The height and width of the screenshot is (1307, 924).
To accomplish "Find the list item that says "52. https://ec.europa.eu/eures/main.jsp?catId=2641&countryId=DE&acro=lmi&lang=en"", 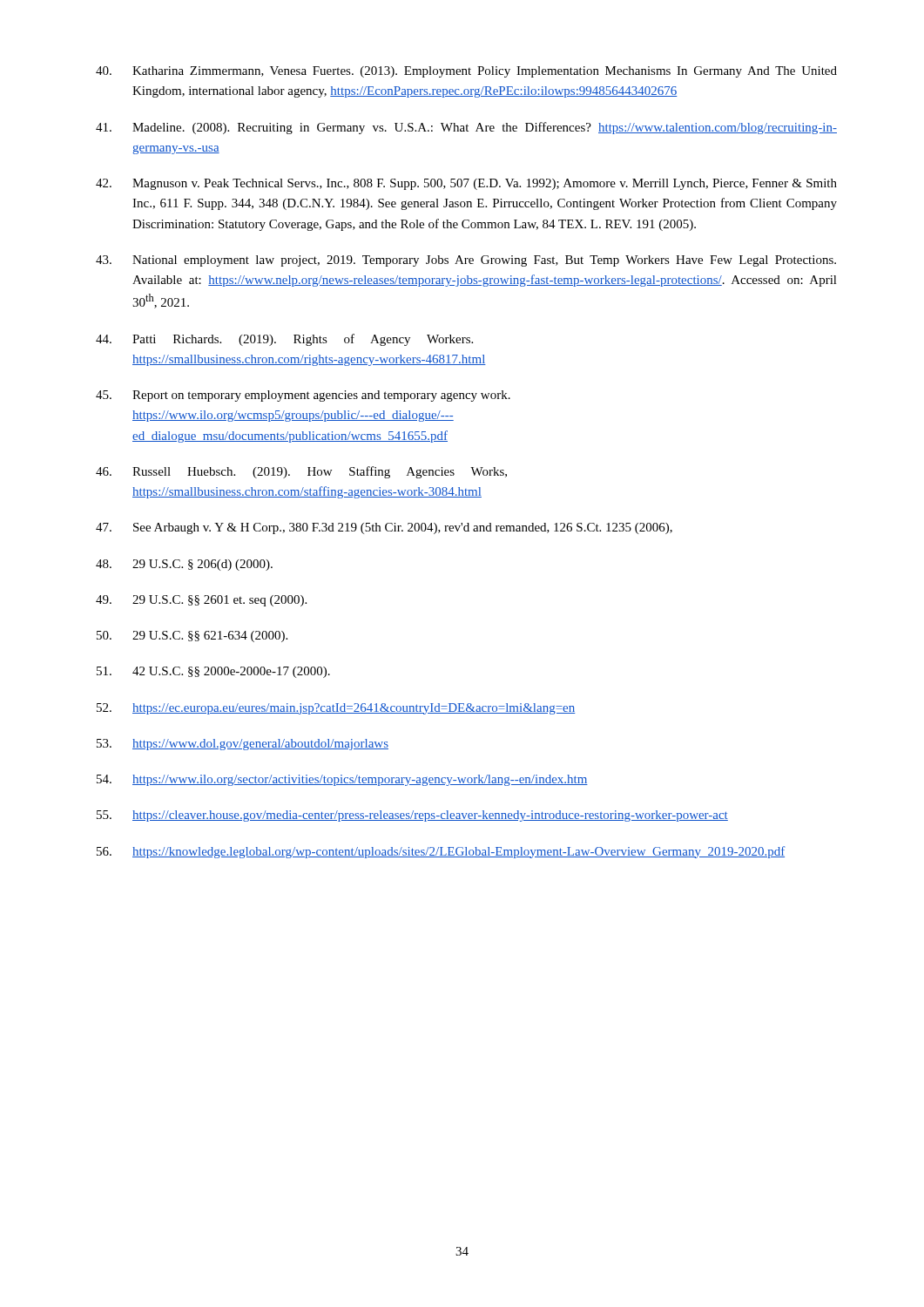I will pyautogui.click(x=466, y=708).
